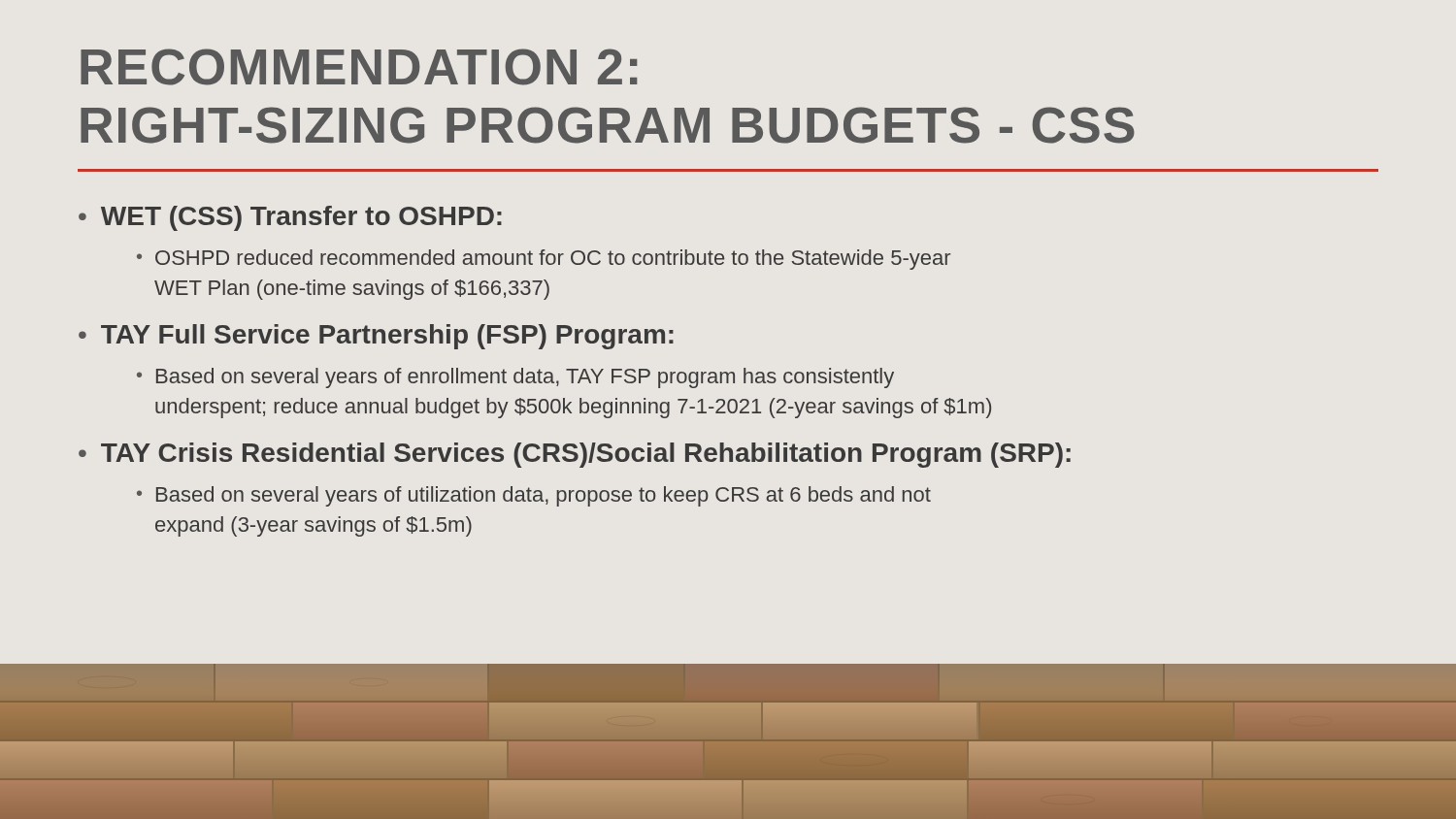Screen dimensions: 819x1456
Task: Locate the title with the text "RECOMMENDATION 2:RIGHT-SIZING PROGRAM BUDGETS - CSS"
Action: point(728,97)
